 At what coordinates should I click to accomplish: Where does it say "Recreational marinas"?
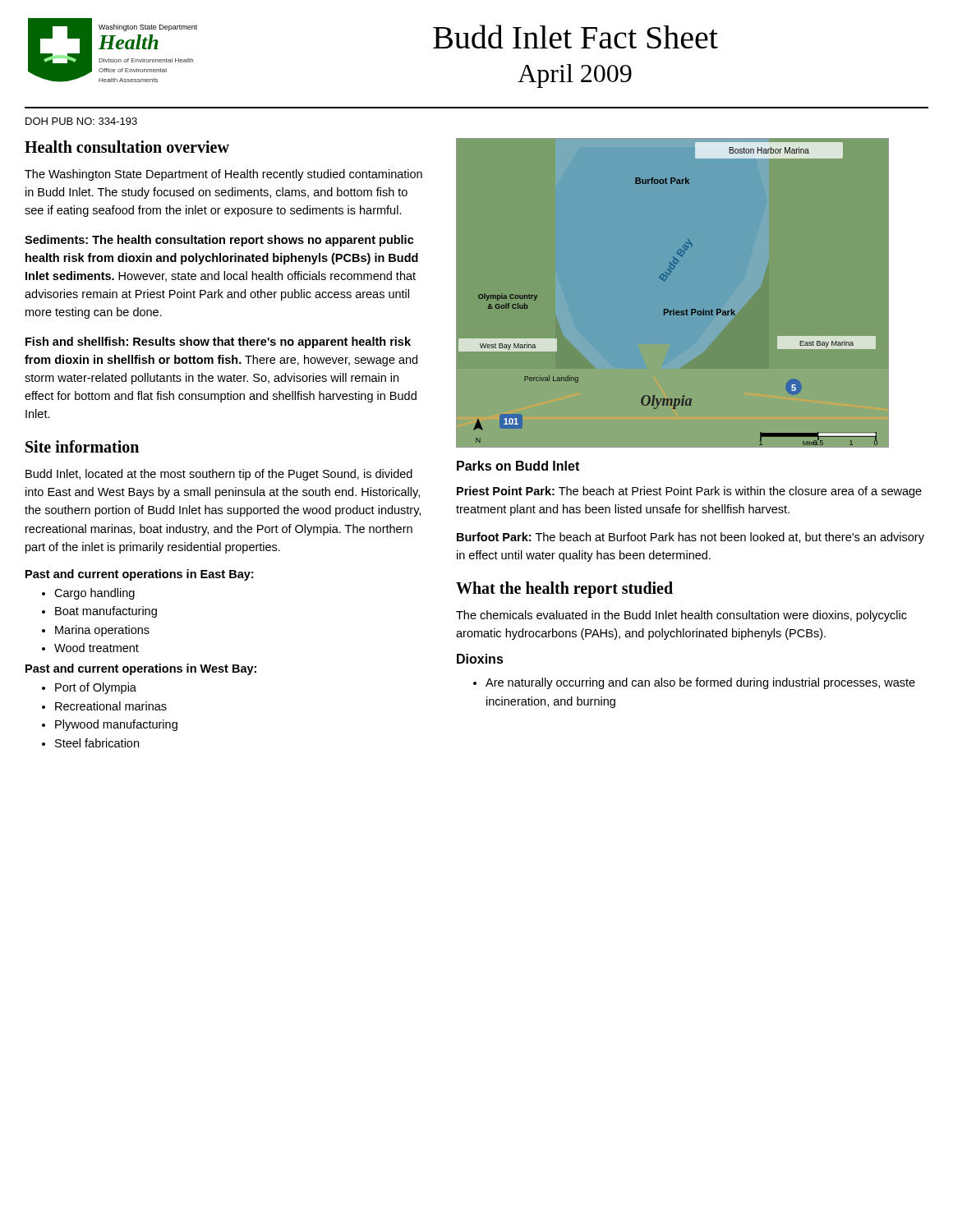click(111, 706)
